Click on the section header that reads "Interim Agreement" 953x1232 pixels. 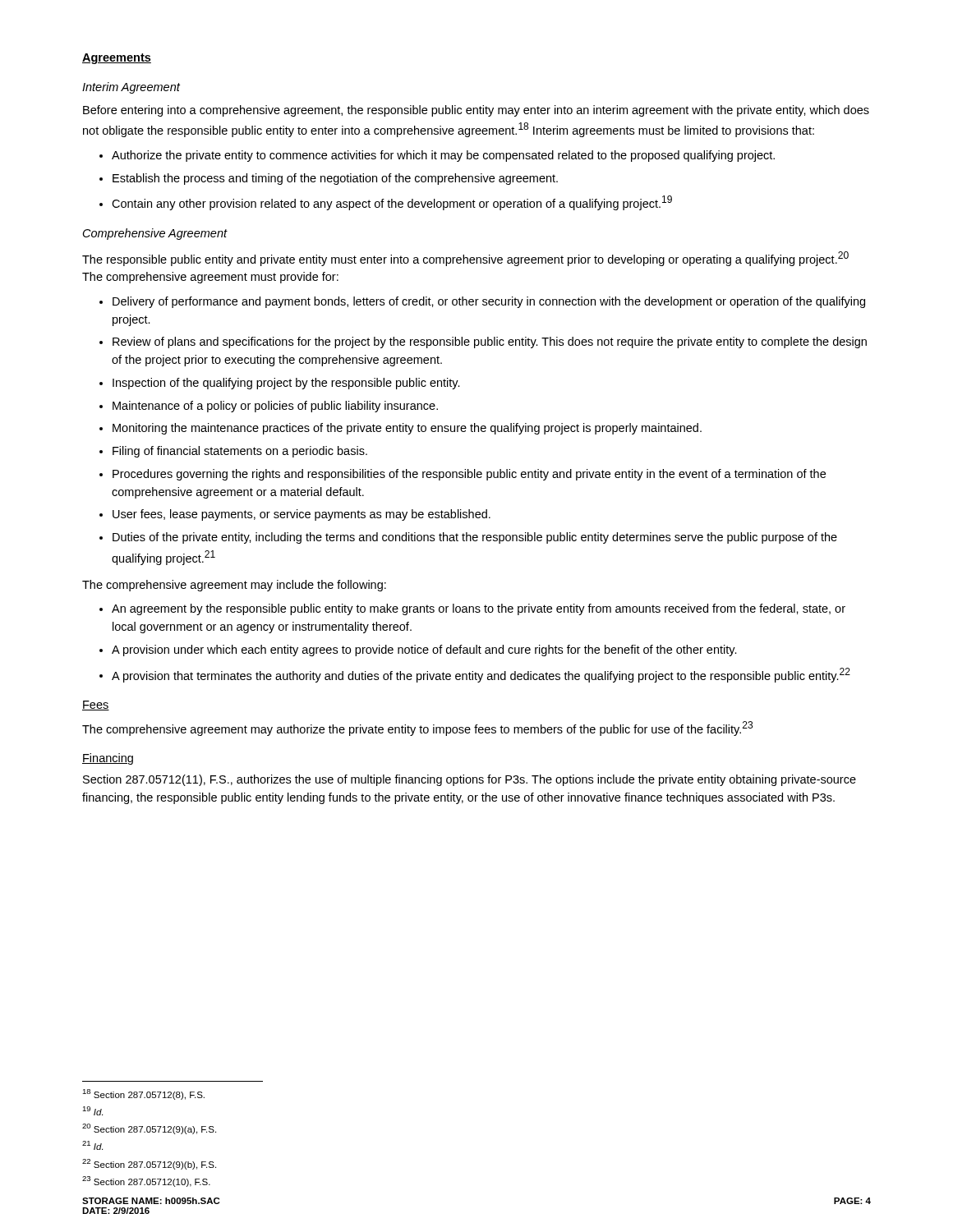point(131,88)
